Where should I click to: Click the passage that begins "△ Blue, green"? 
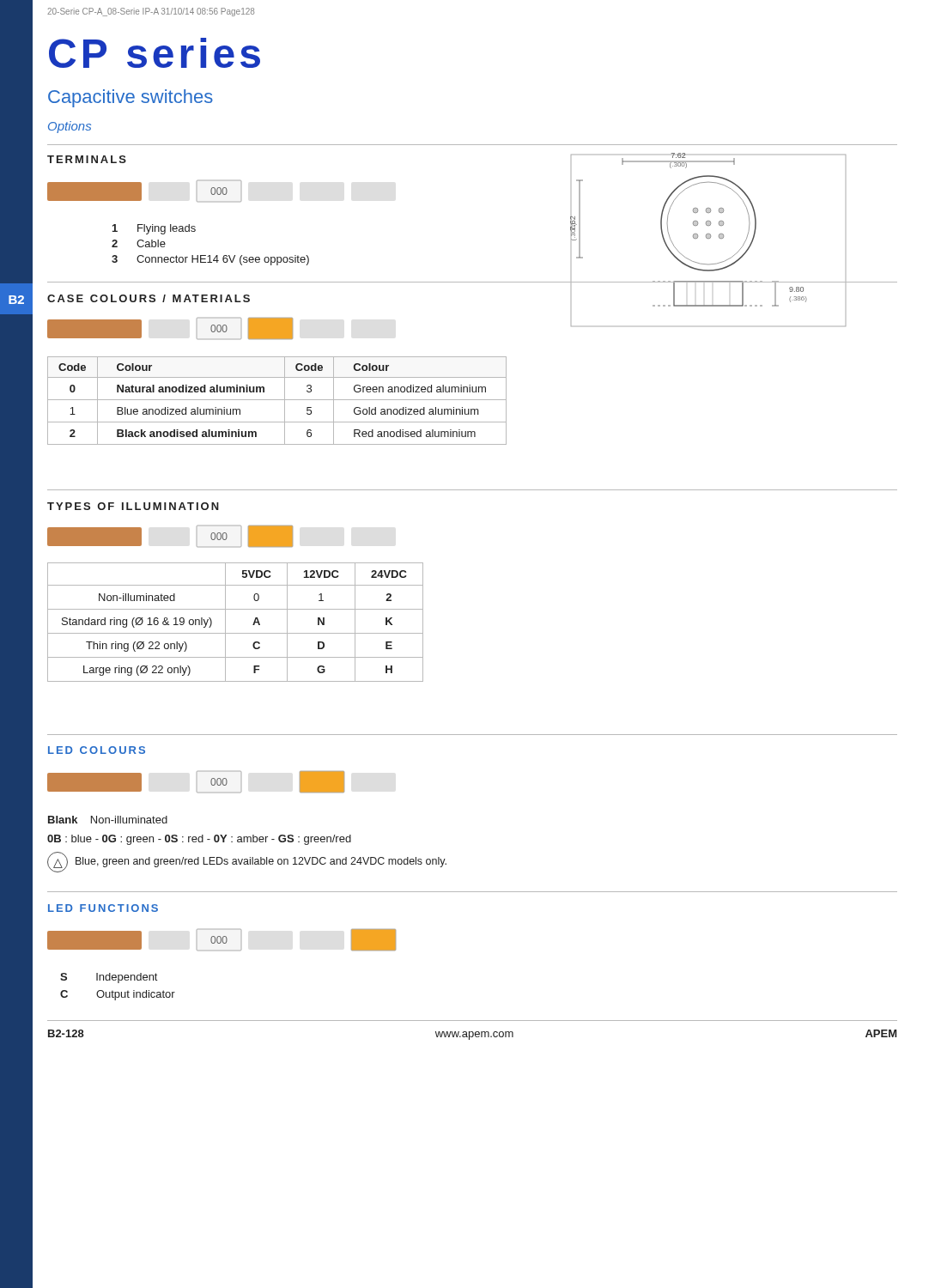(247, 862)
